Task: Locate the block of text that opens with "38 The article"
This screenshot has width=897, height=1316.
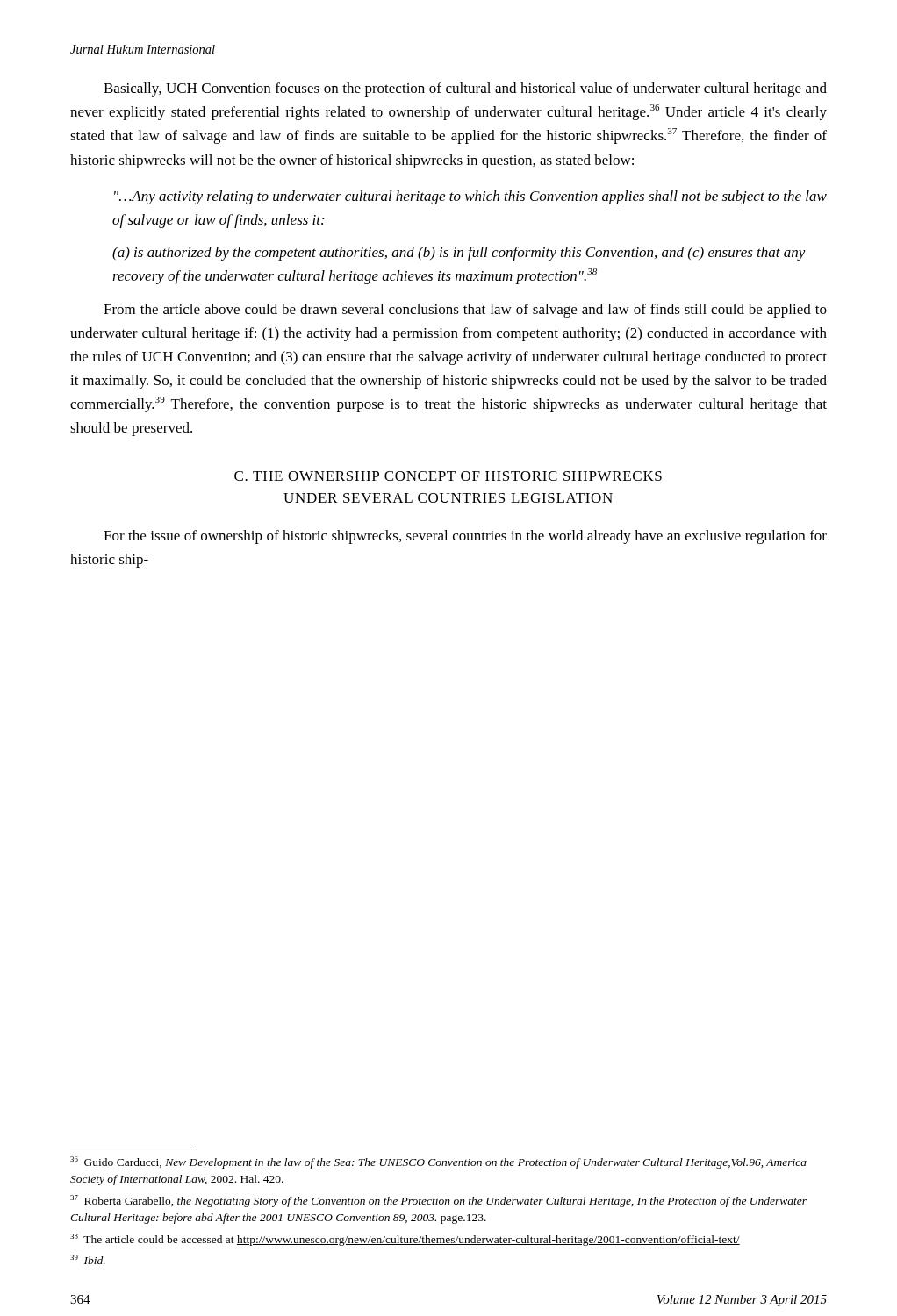Action: pos(405,1238)
